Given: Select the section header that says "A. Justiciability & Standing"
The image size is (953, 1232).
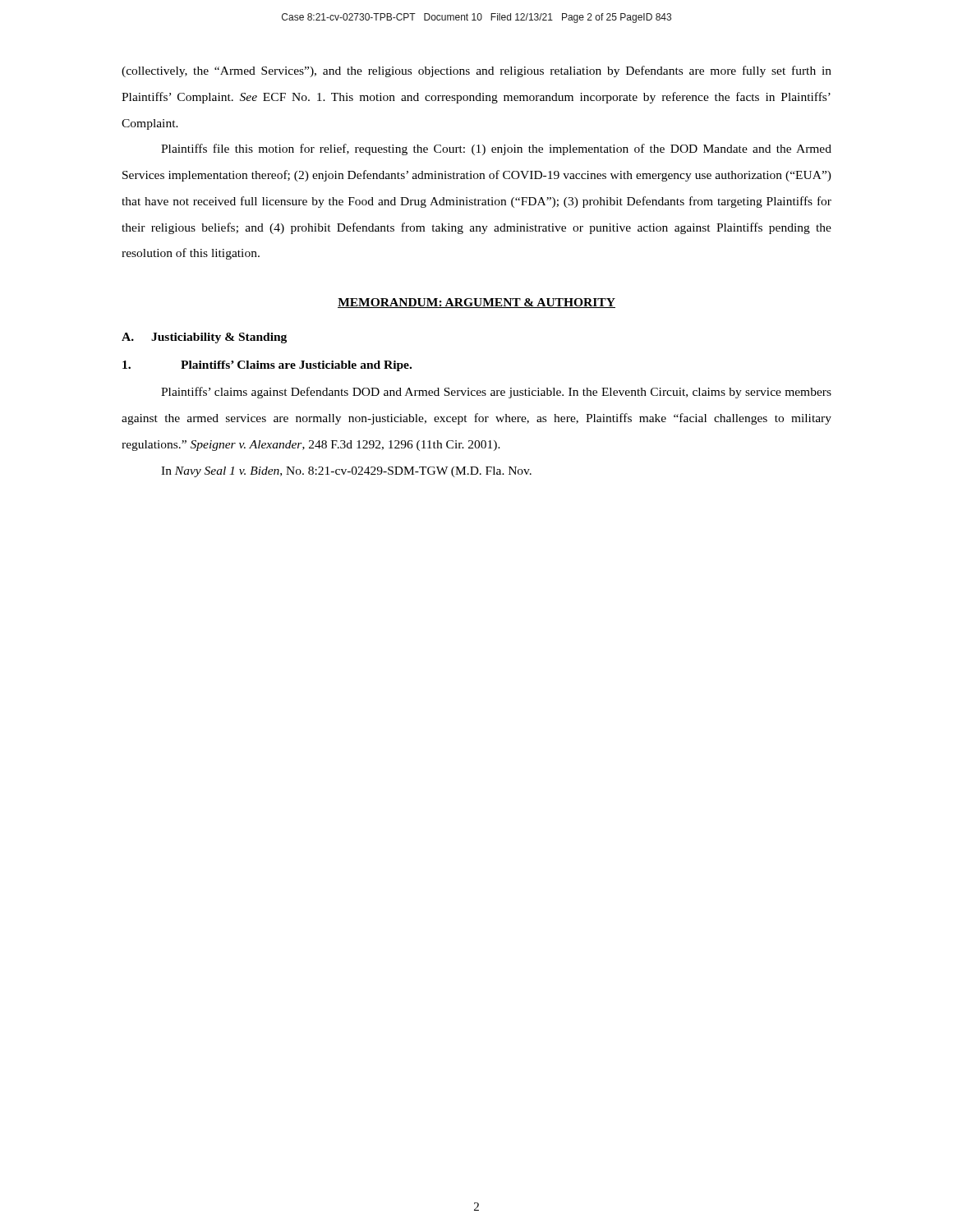Looking at the screenshot, I should point(204,337).
